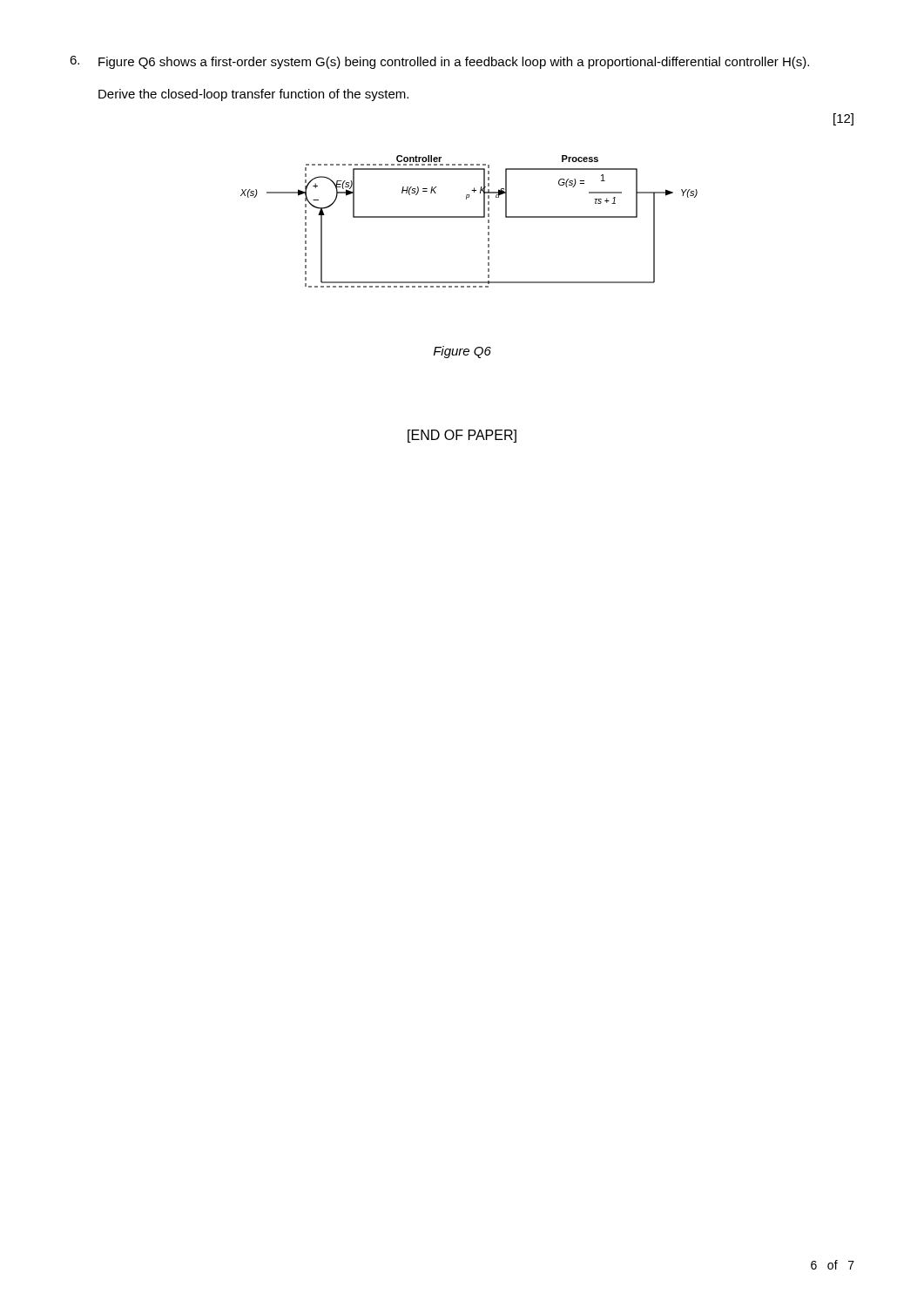Find the list item that reads "6. Figure Q6 shows"
The width and height of the screenshot is (924, 1307).
462,62
